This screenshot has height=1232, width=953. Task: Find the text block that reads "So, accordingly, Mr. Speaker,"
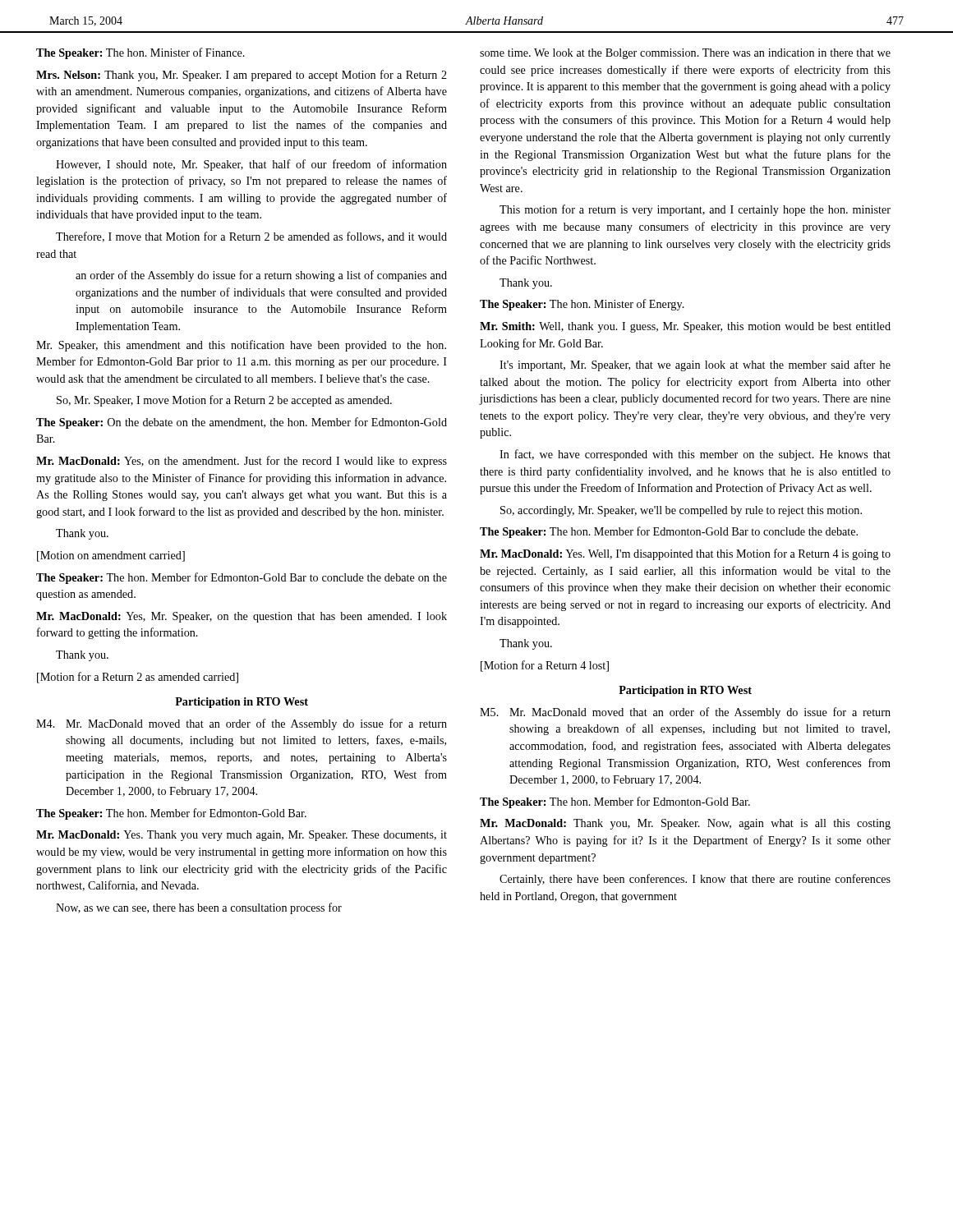click(x=685, y=510)
